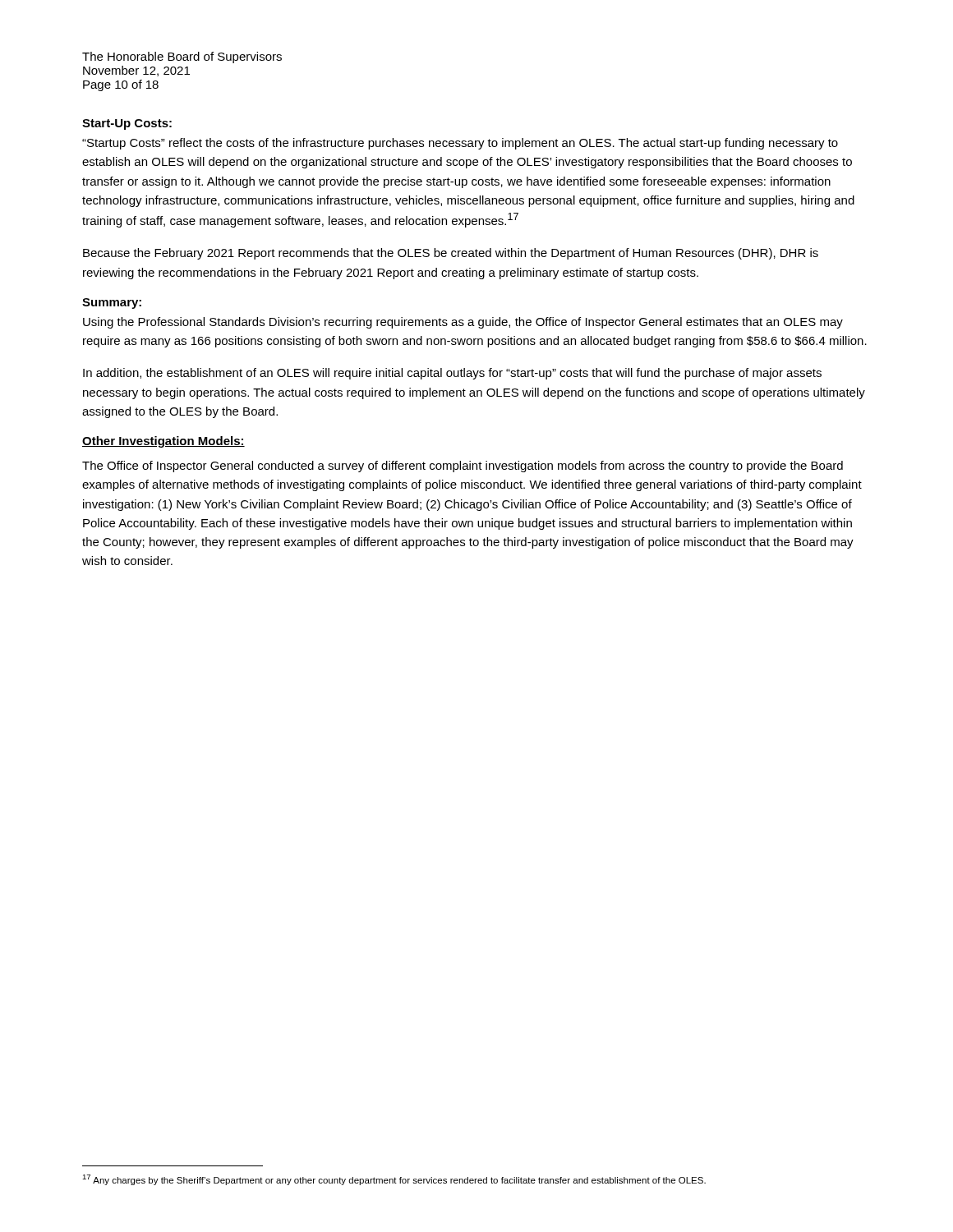Locate the region starting "Because the February 2021 Report recommends that"

(450, 262)
